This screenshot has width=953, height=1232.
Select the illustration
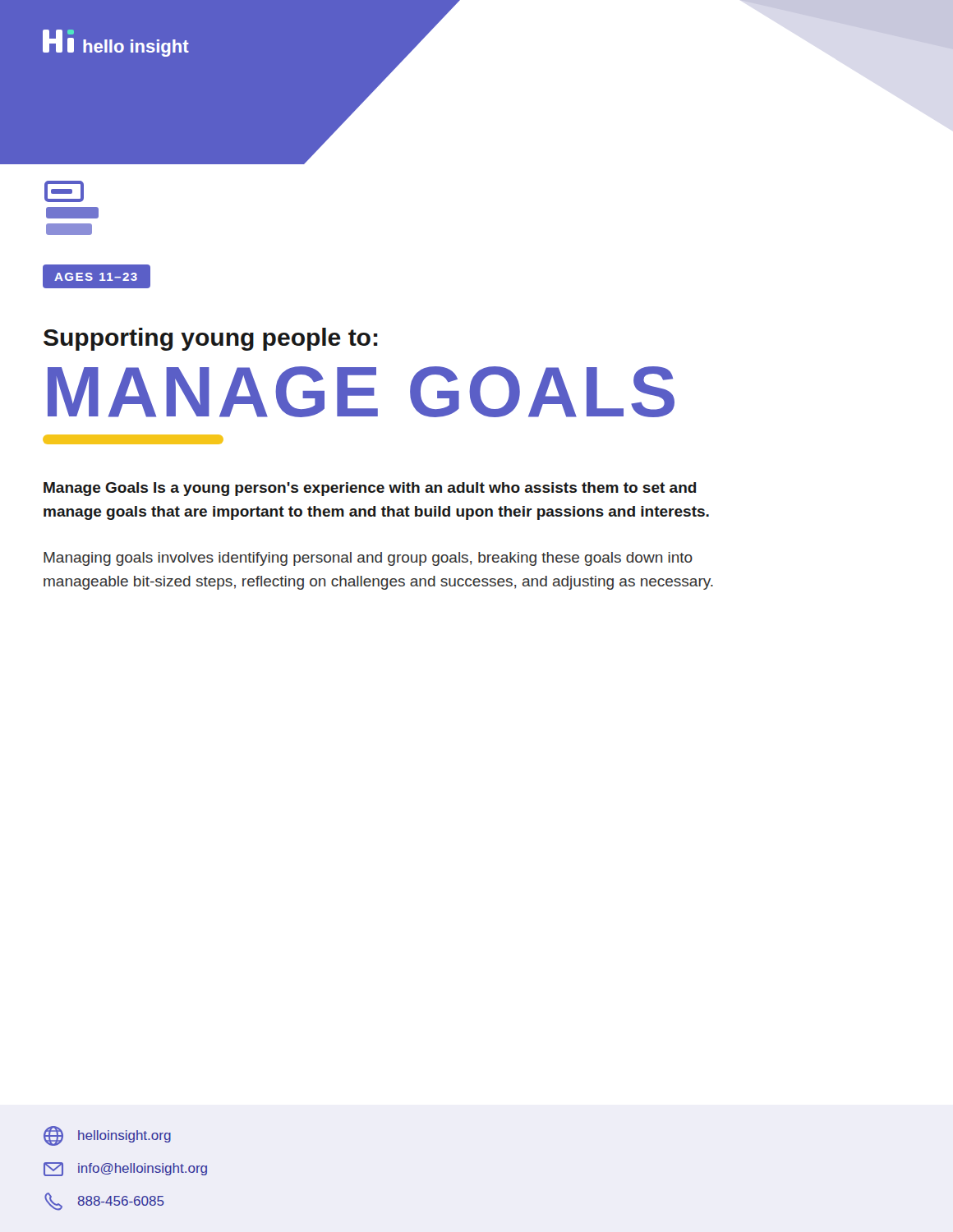(x=476, y=215)
